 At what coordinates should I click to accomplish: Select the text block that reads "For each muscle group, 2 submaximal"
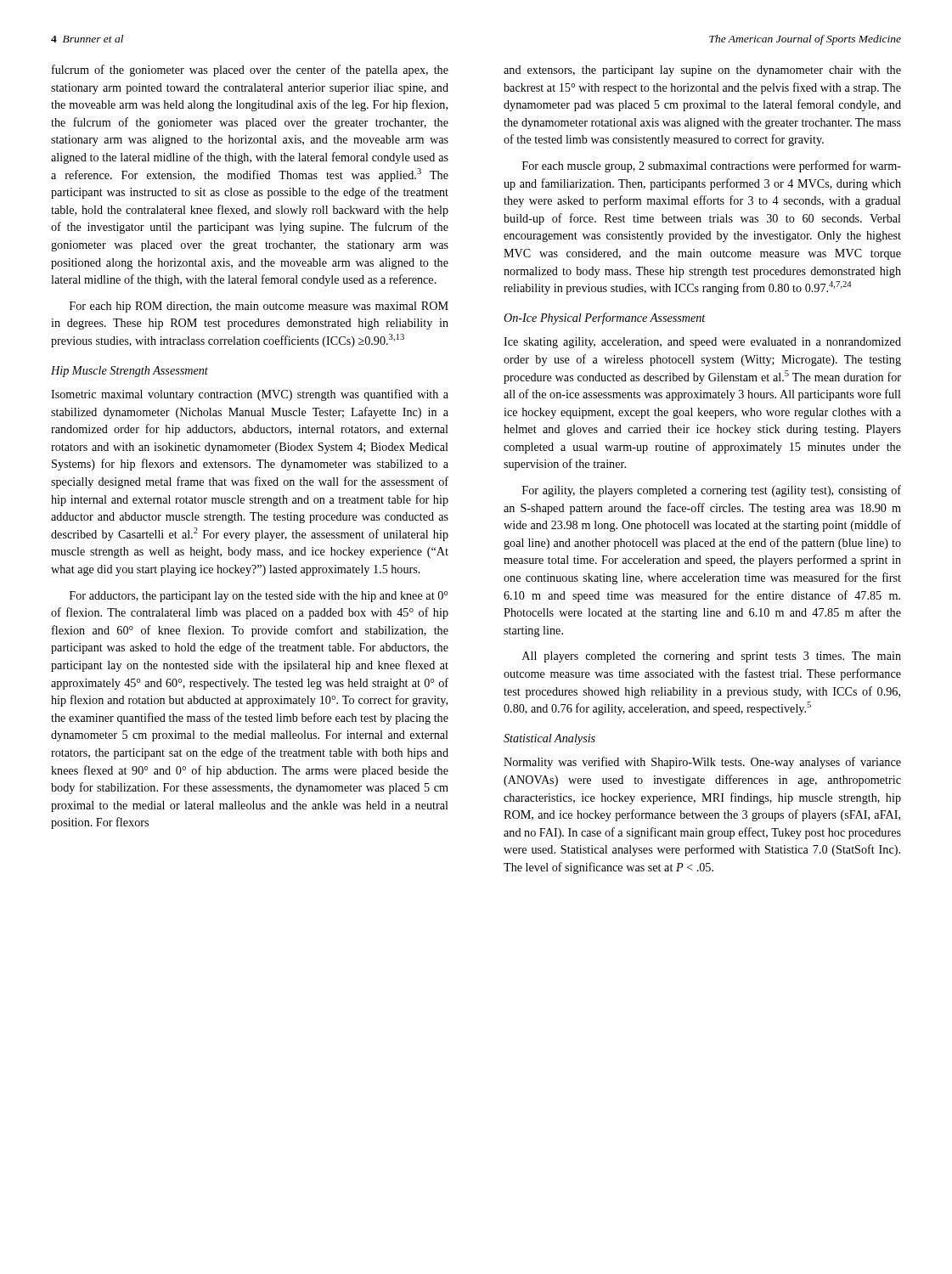702,227
